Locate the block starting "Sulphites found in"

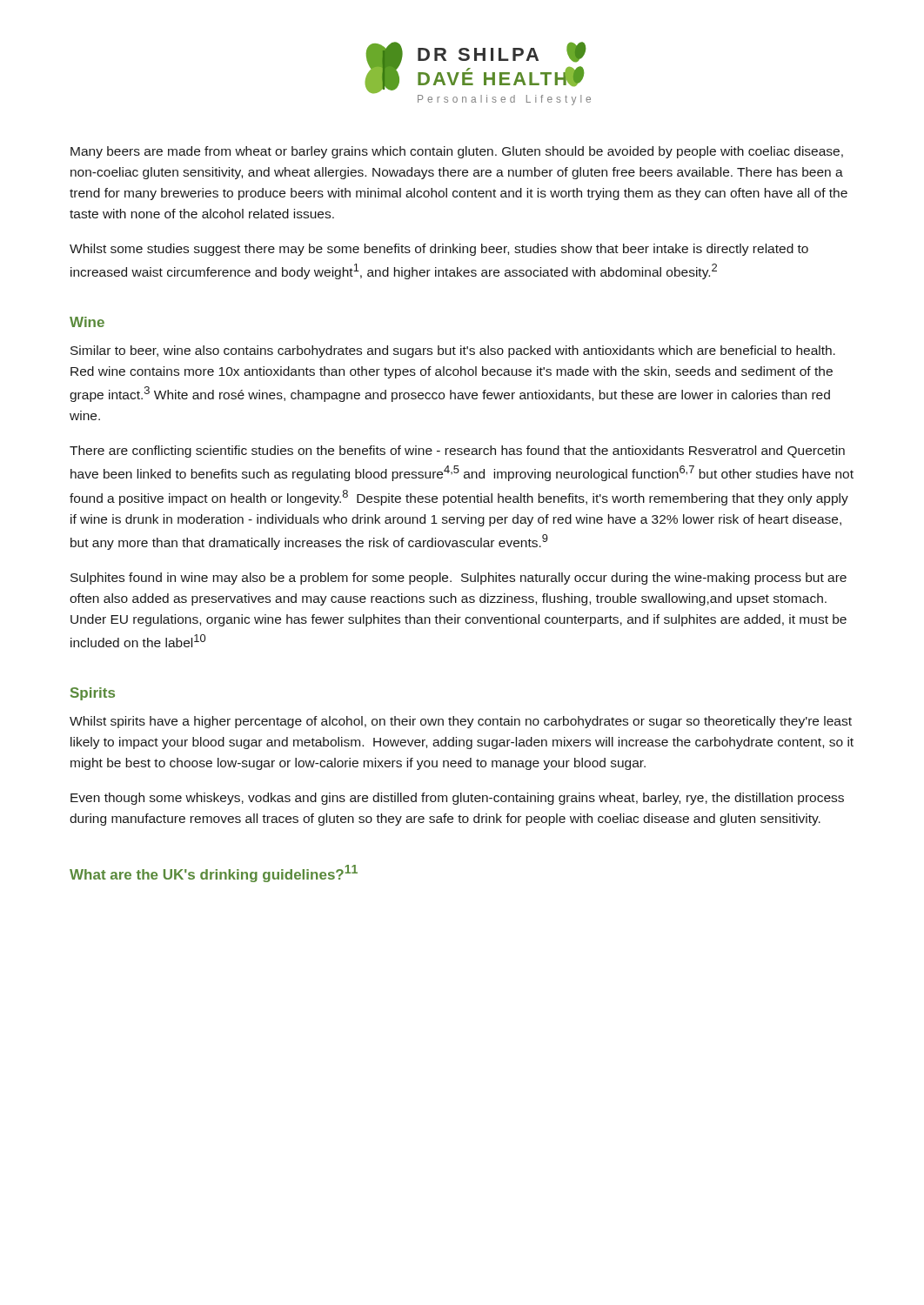click(458, 610)
